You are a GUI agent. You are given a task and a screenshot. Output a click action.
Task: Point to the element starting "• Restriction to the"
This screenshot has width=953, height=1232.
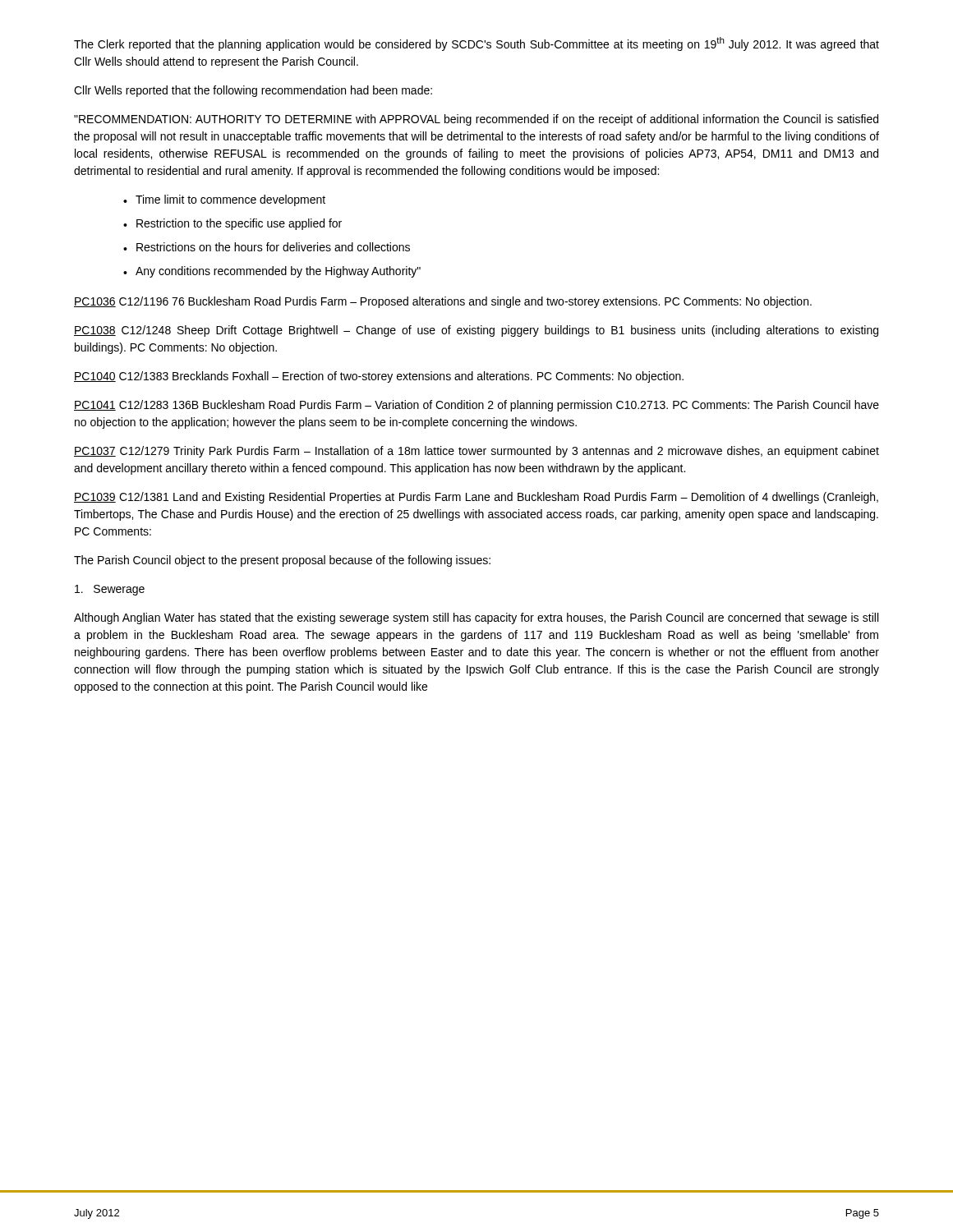233,224
